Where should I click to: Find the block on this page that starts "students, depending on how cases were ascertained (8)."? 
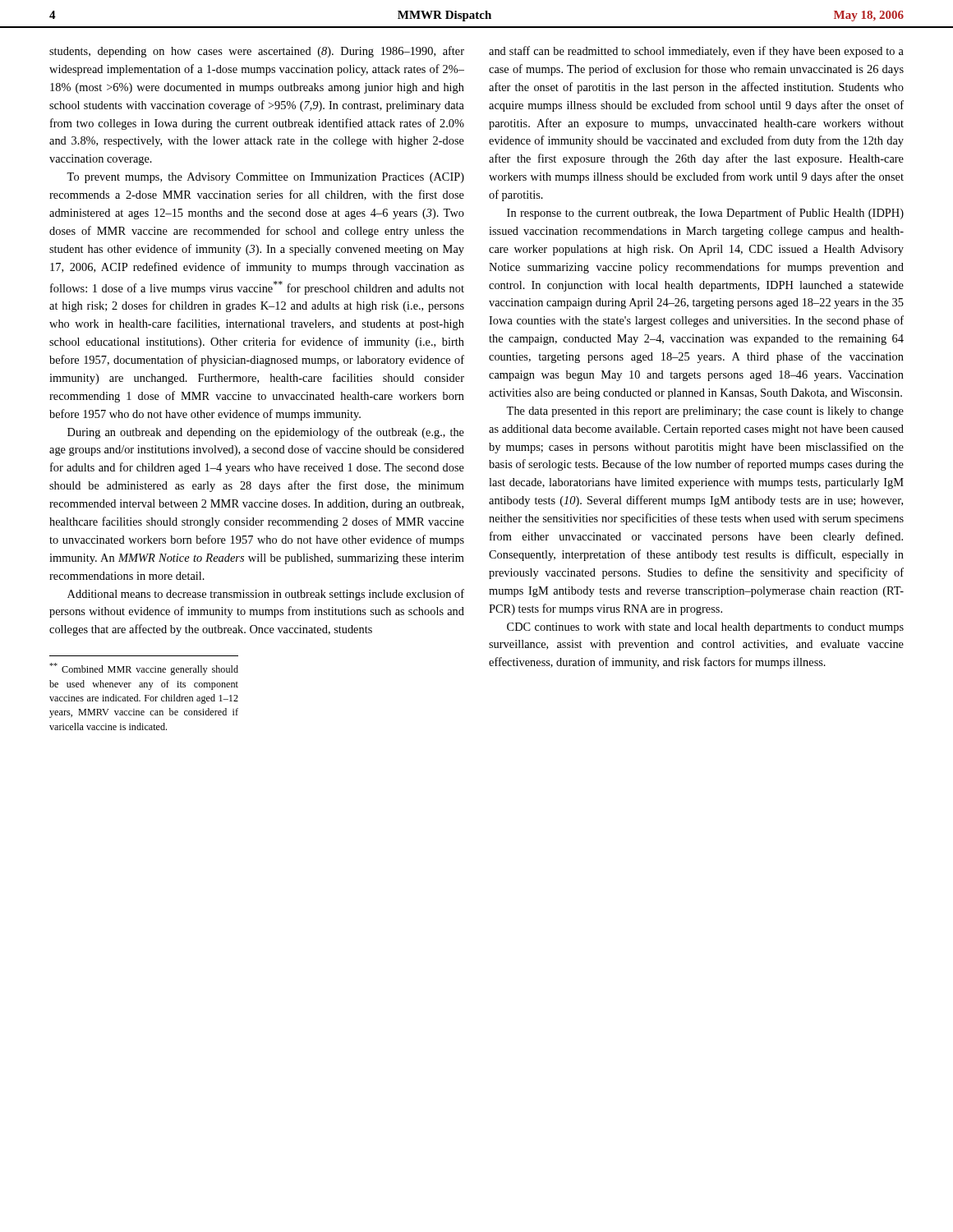[257, 106]
